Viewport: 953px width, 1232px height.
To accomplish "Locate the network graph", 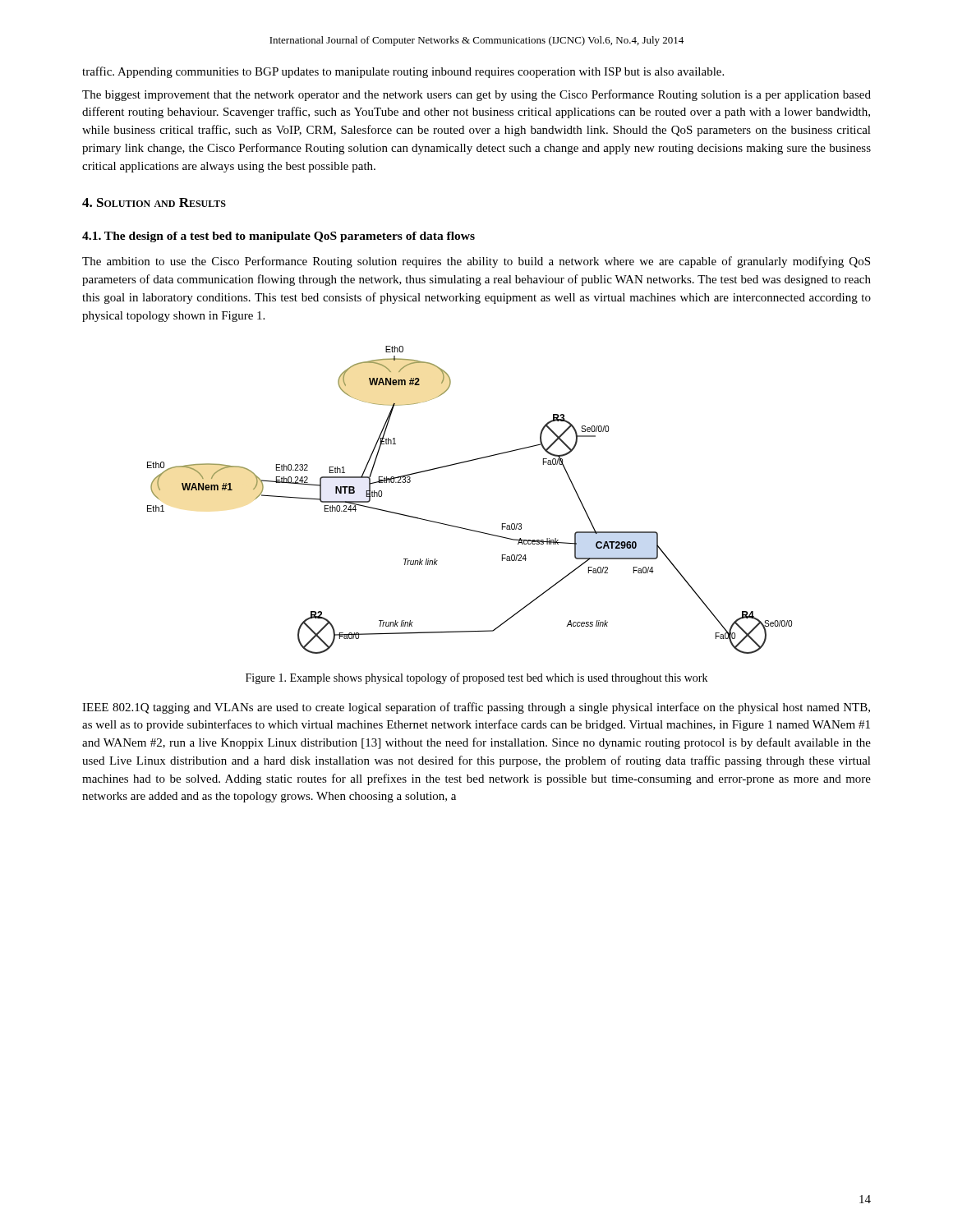I will coord(476,502).
